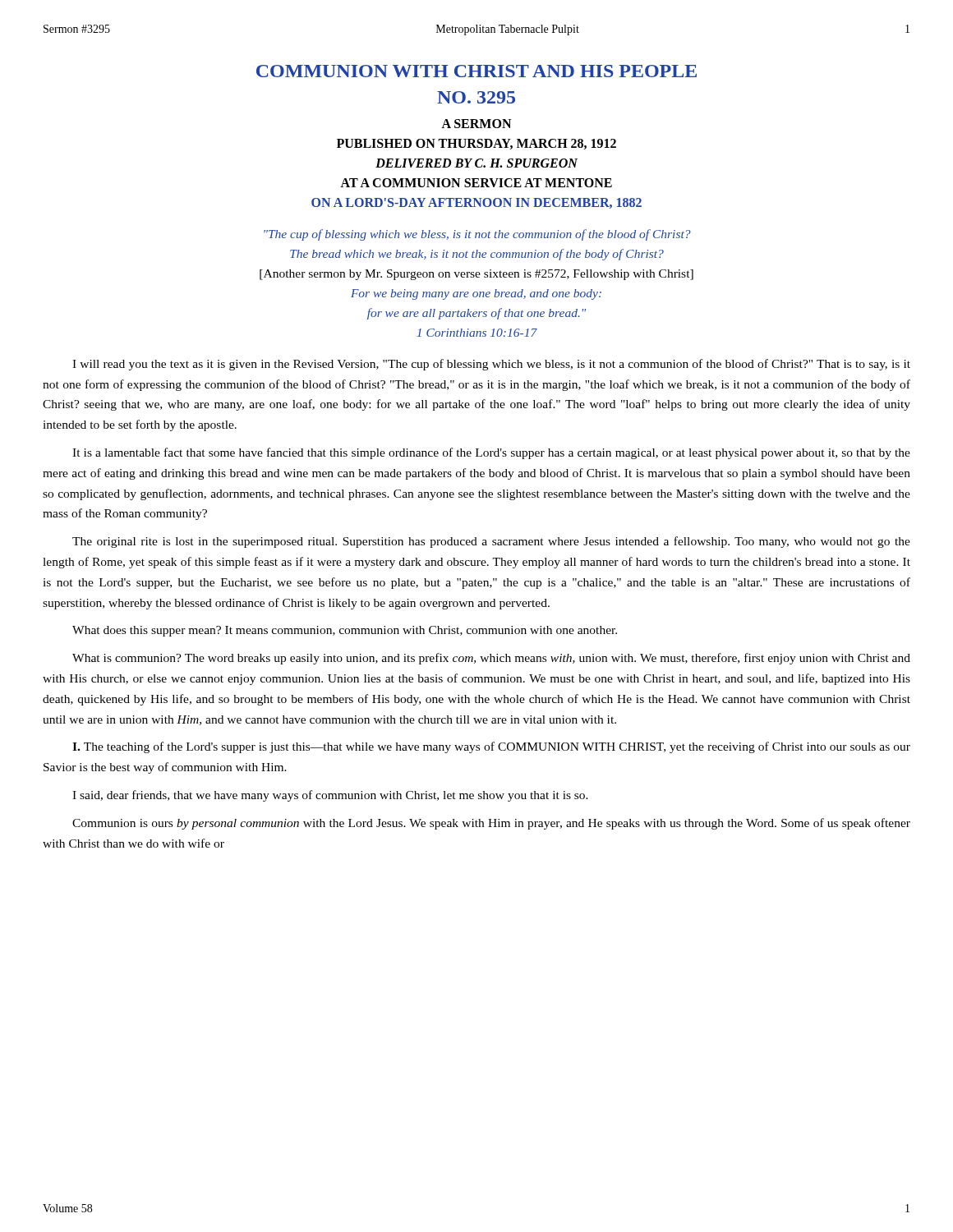The height and width of the screenshot is (1232, 953).
Task: Click on the text block that says ""The cup of blessing which we bless,"
Action: [476, 283]
